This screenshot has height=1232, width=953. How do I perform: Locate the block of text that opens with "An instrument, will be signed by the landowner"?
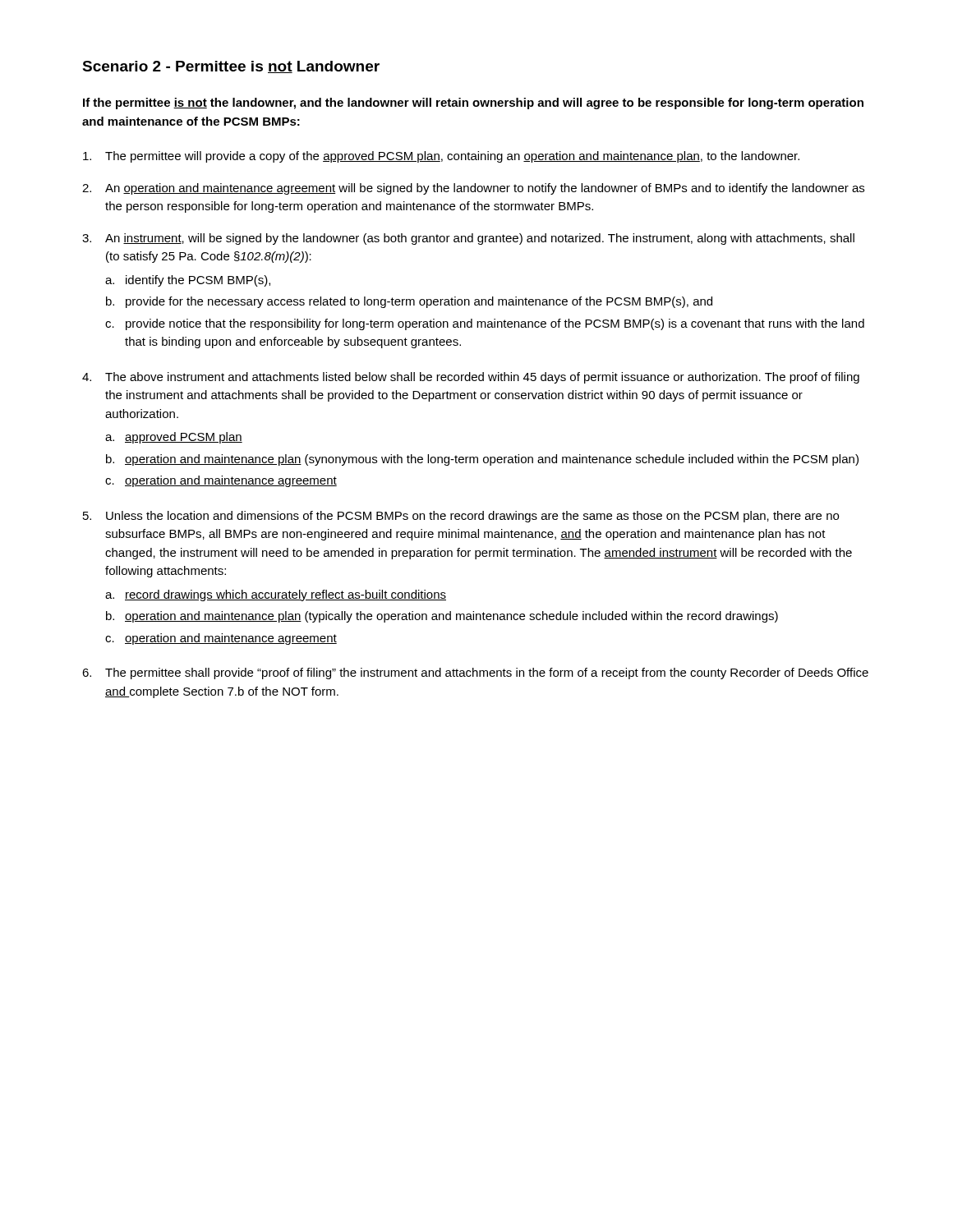pos(488,292)
